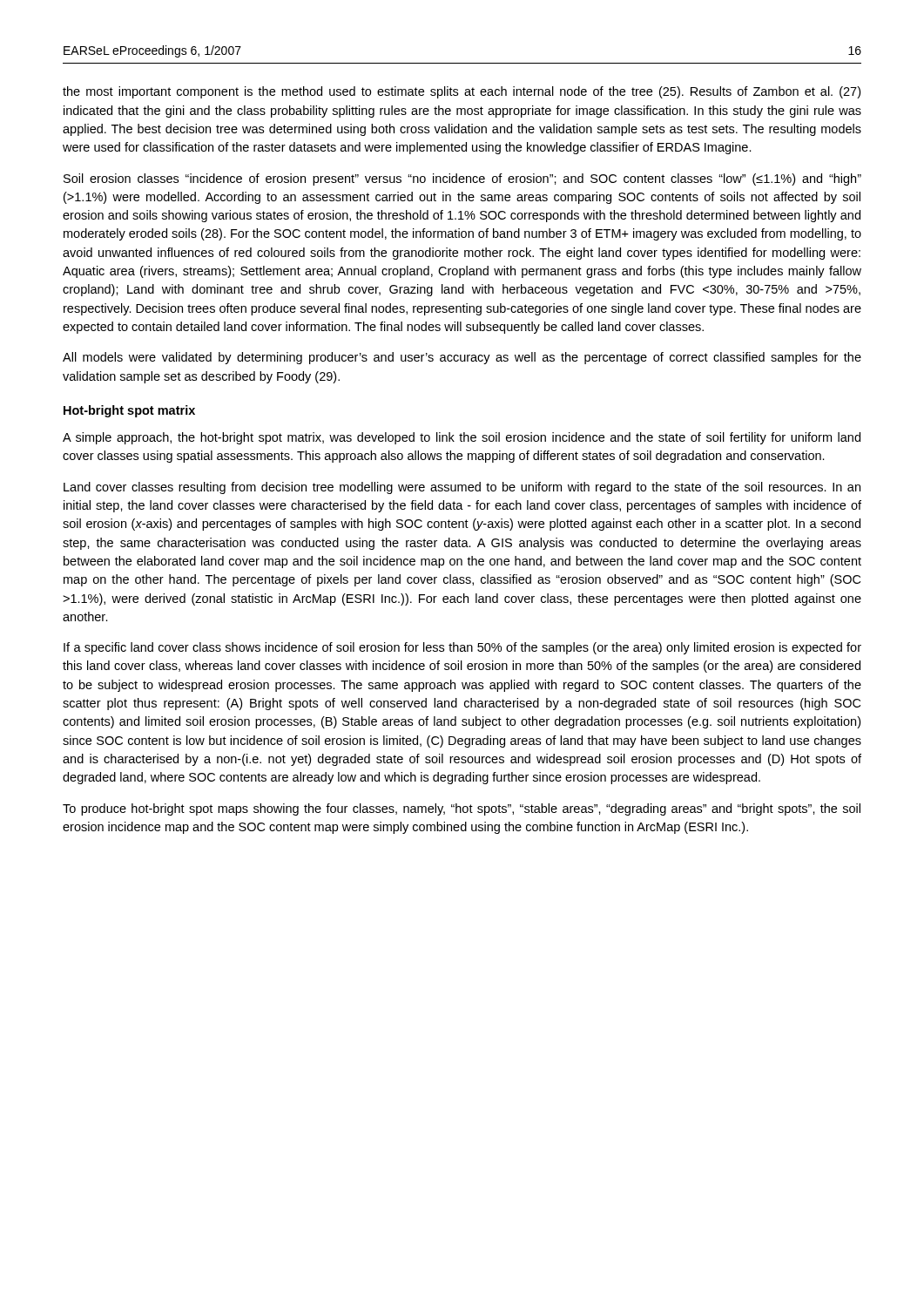Find the block on this page that starts "Land cover classes resulting"
This screenshot has height=1307, width=924.
pyautogui.click(x=462, y=552)
